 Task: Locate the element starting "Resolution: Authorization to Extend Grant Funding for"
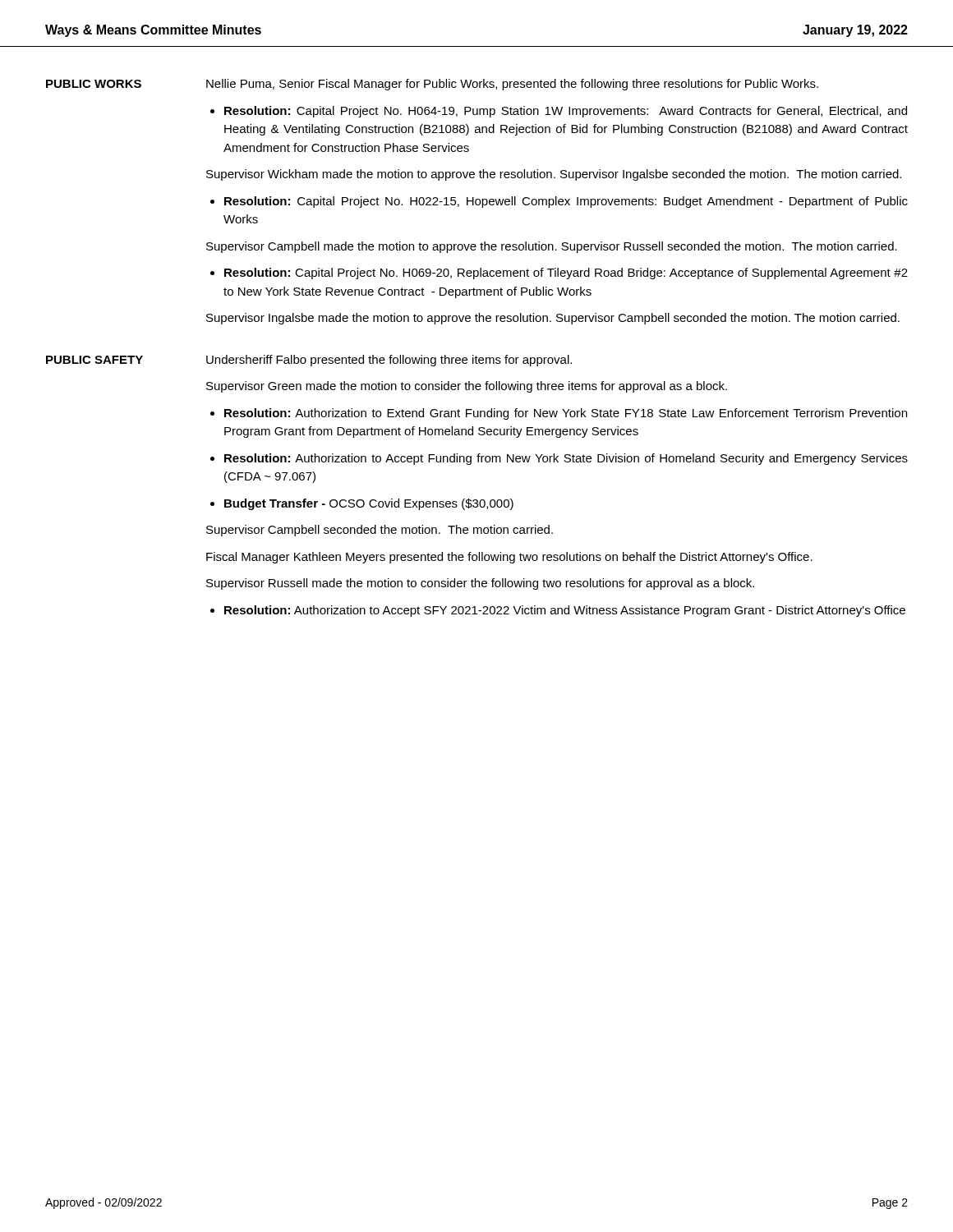[x=557, y=422]
